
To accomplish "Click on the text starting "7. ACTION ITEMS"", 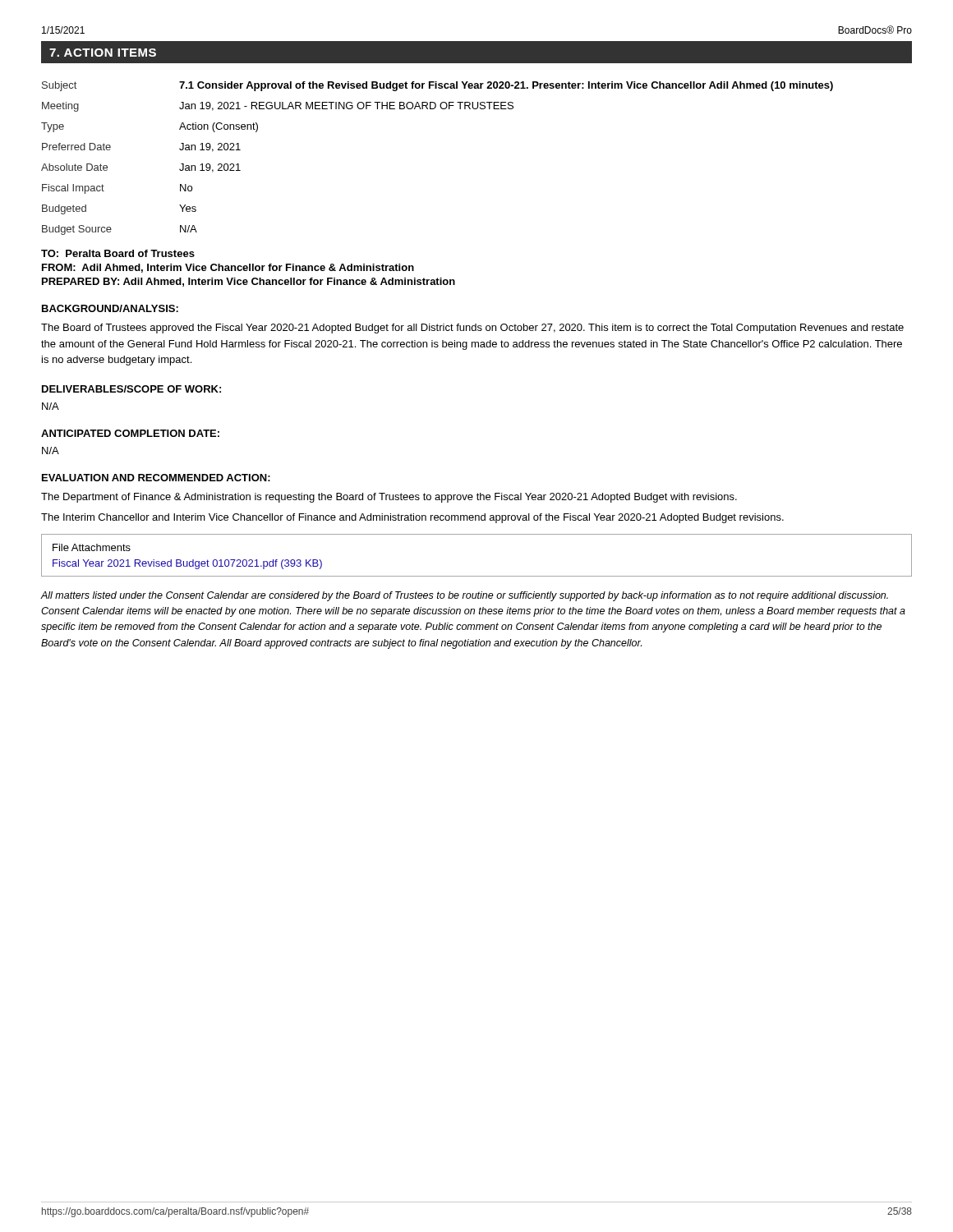I will [103, 52].
